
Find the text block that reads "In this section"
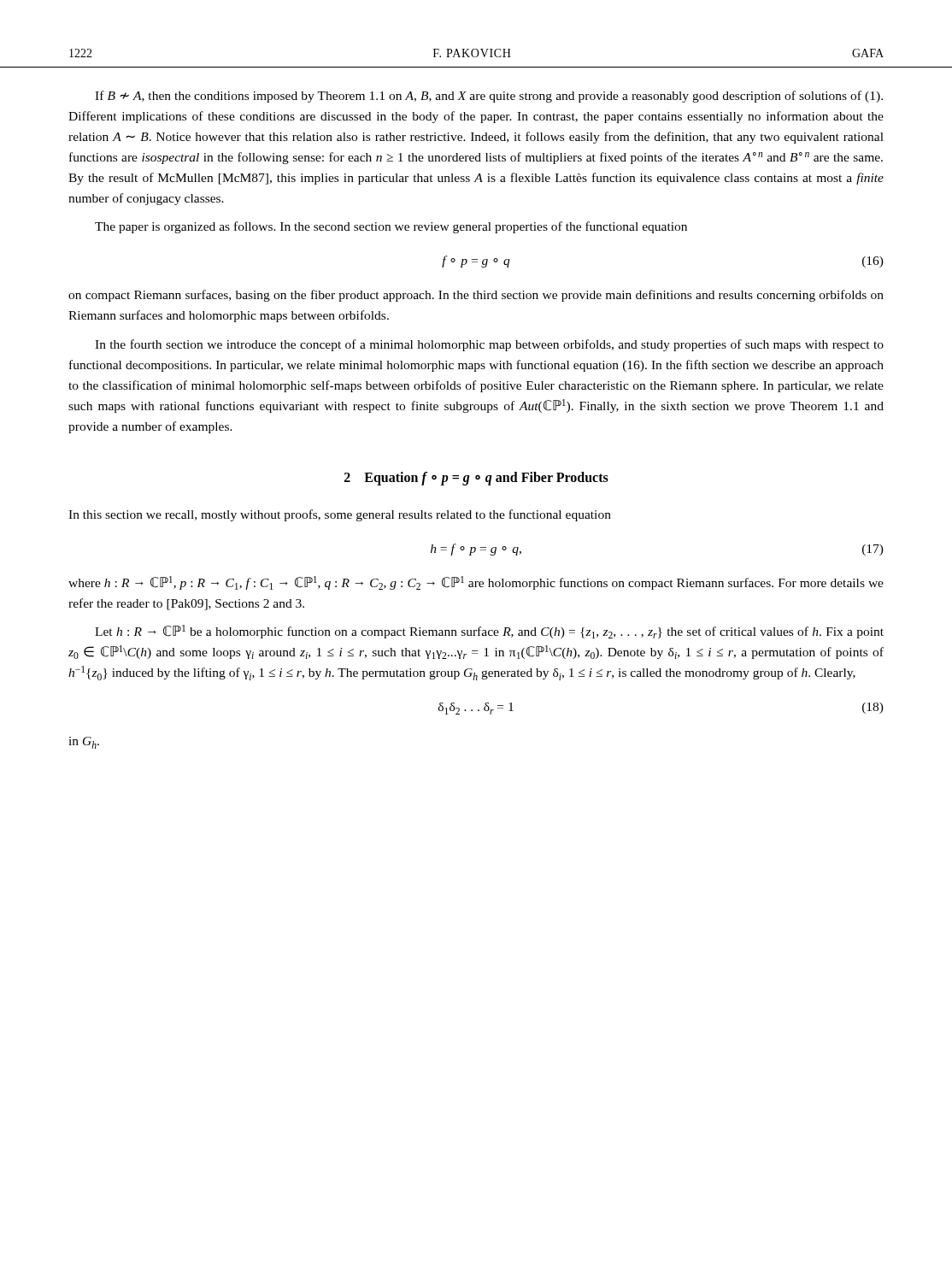click(x=340, y=514)
